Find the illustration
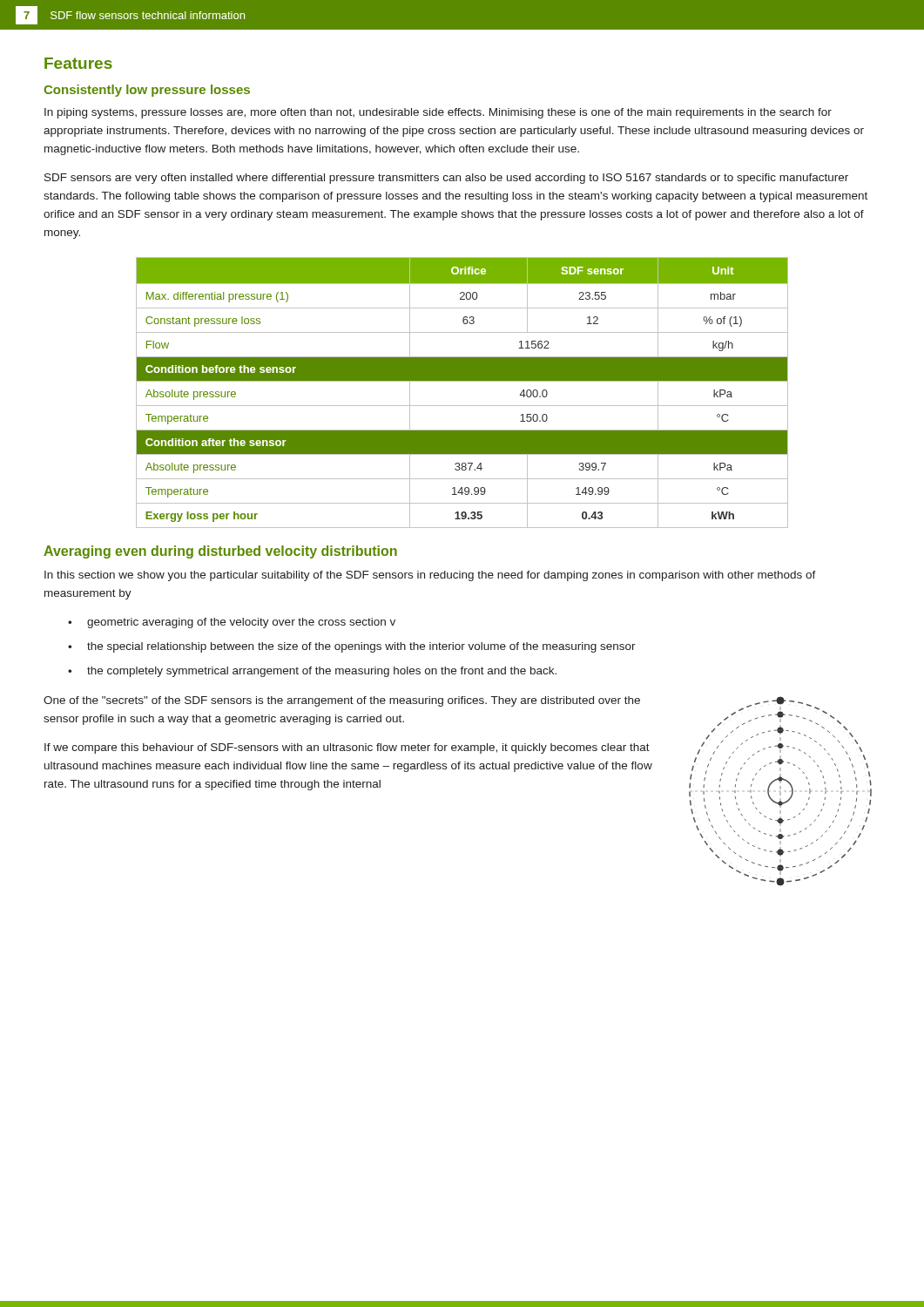This screenshot has height=1307, width=924. click(780, 791)
